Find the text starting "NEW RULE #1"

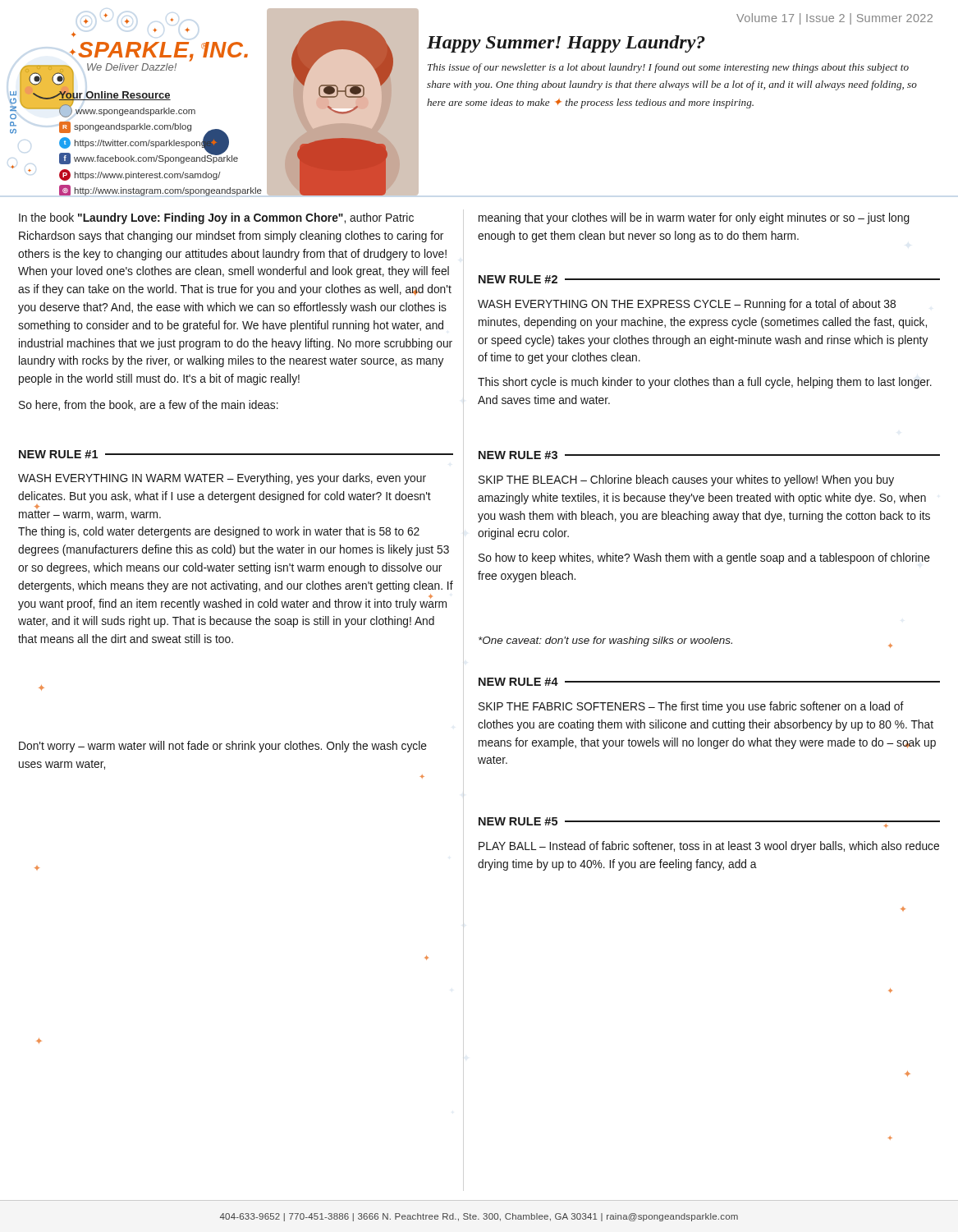tap(236, 454)
